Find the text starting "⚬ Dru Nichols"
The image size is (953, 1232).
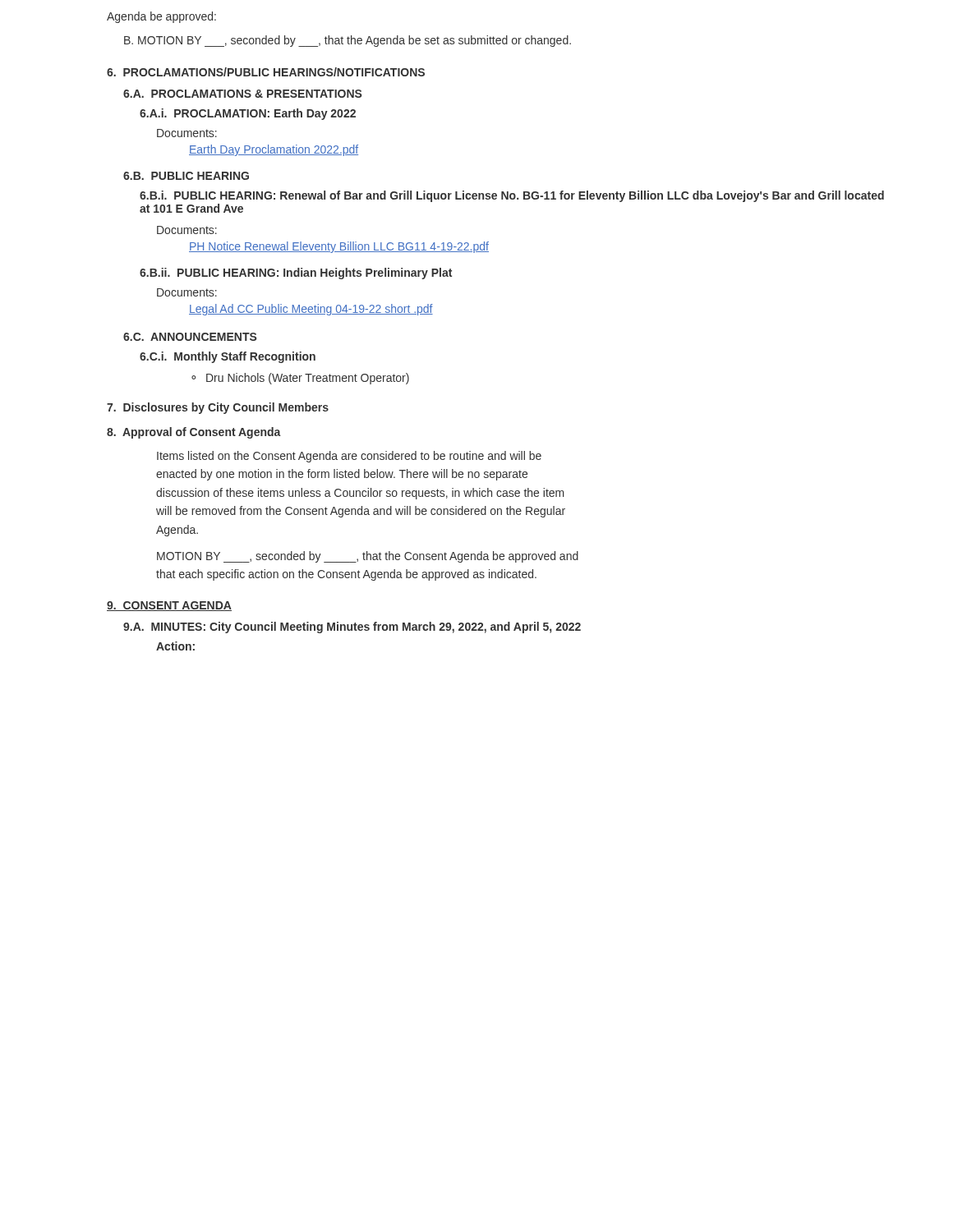[299, 378]
